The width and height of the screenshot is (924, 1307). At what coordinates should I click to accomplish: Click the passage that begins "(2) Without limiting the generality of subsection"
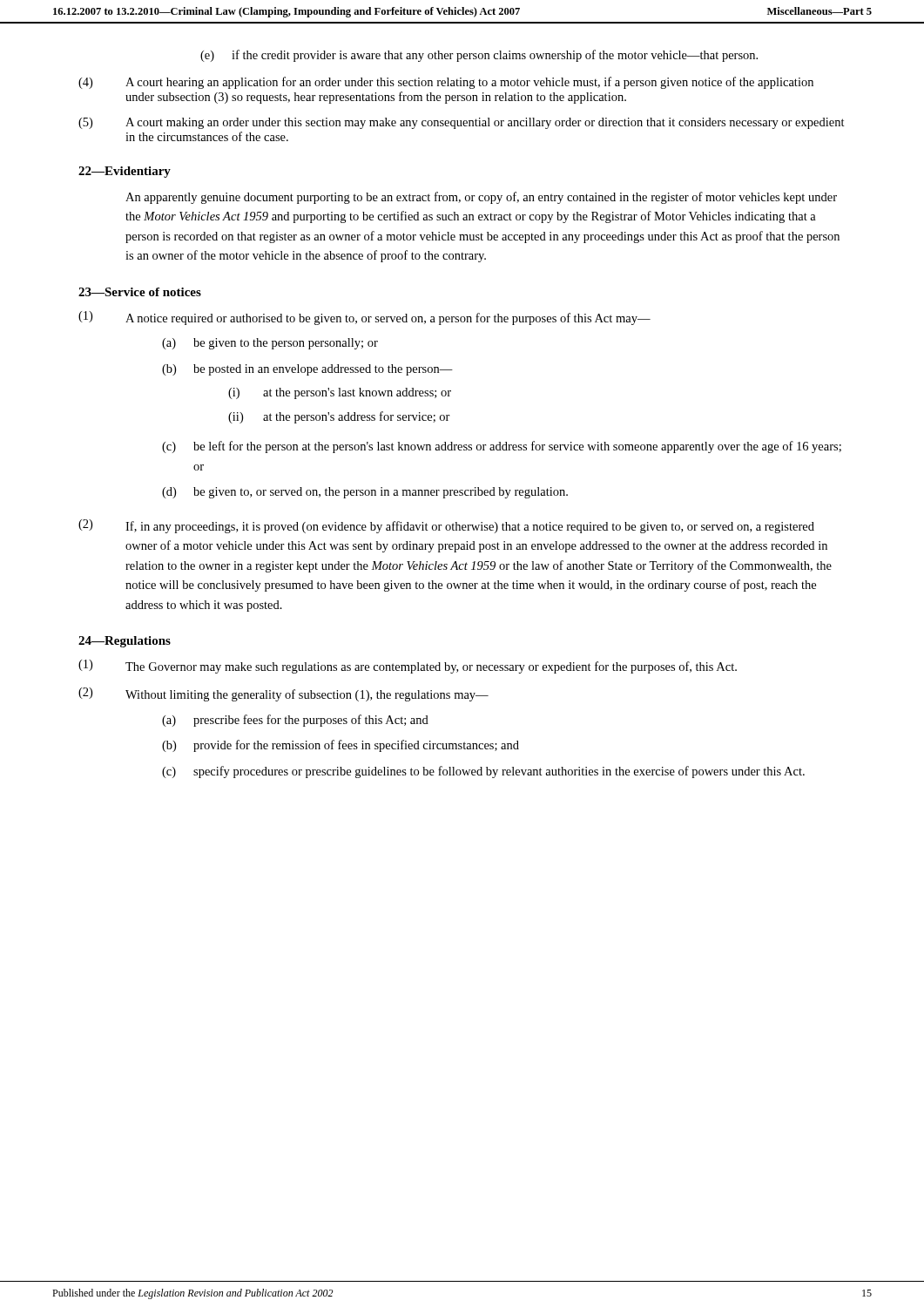462,736
